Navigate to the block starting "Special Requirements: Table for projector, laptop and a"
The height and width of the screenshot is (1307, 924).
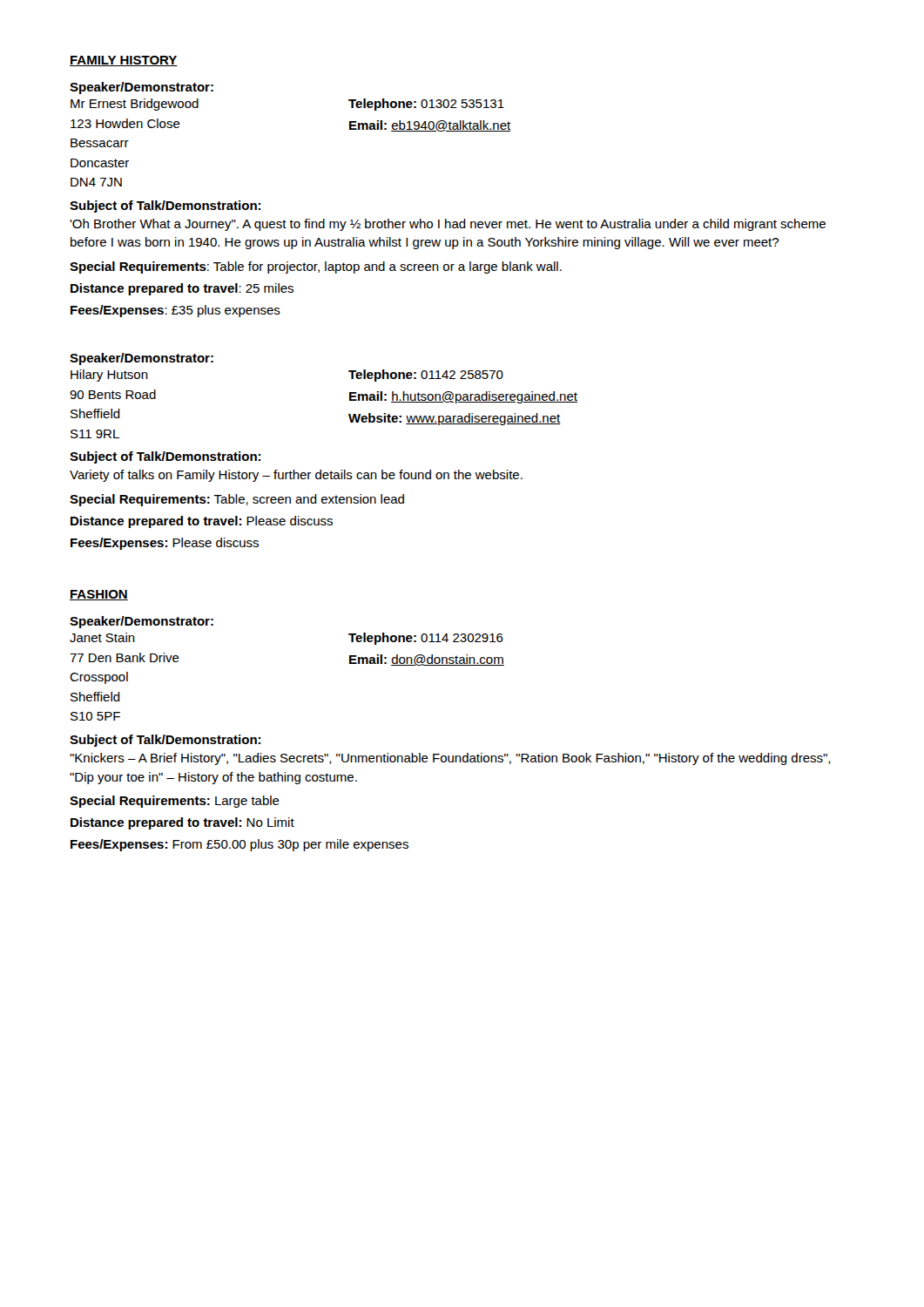[316, 267]
